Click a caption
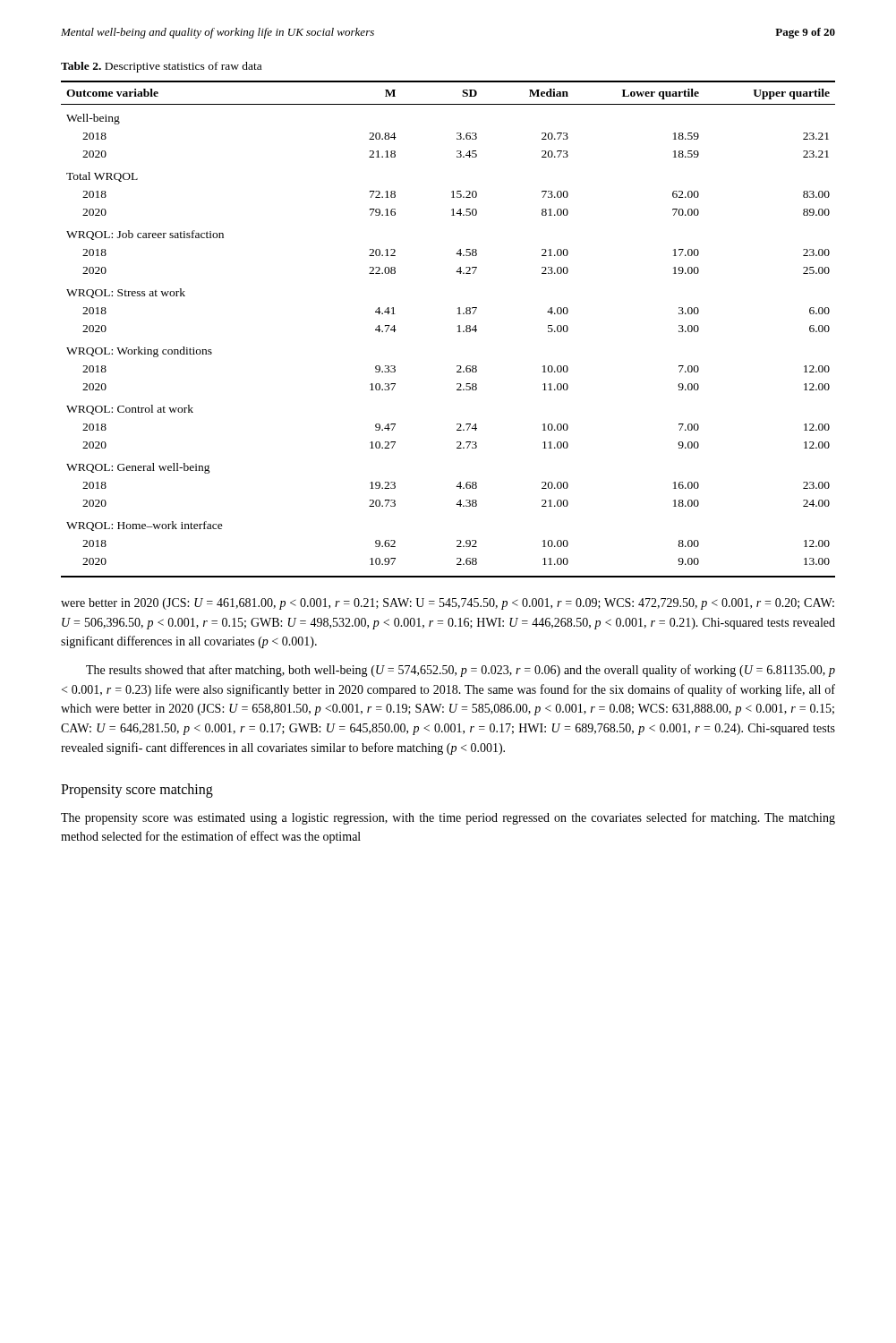This screenshot has height=1343, width=896. coord(162,66)
